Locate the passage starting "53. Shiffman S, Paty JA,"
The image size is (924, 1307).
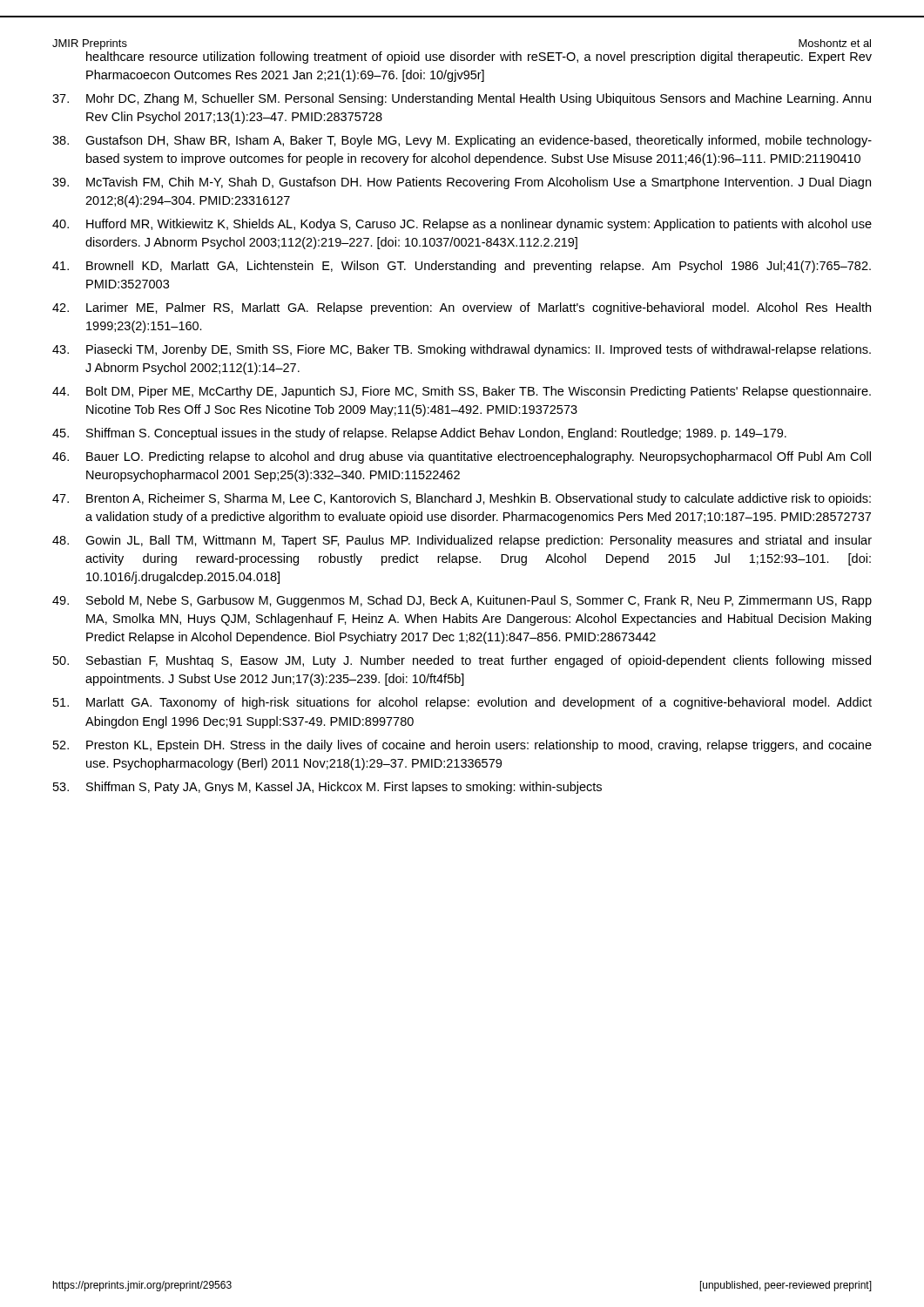(462, 787)
